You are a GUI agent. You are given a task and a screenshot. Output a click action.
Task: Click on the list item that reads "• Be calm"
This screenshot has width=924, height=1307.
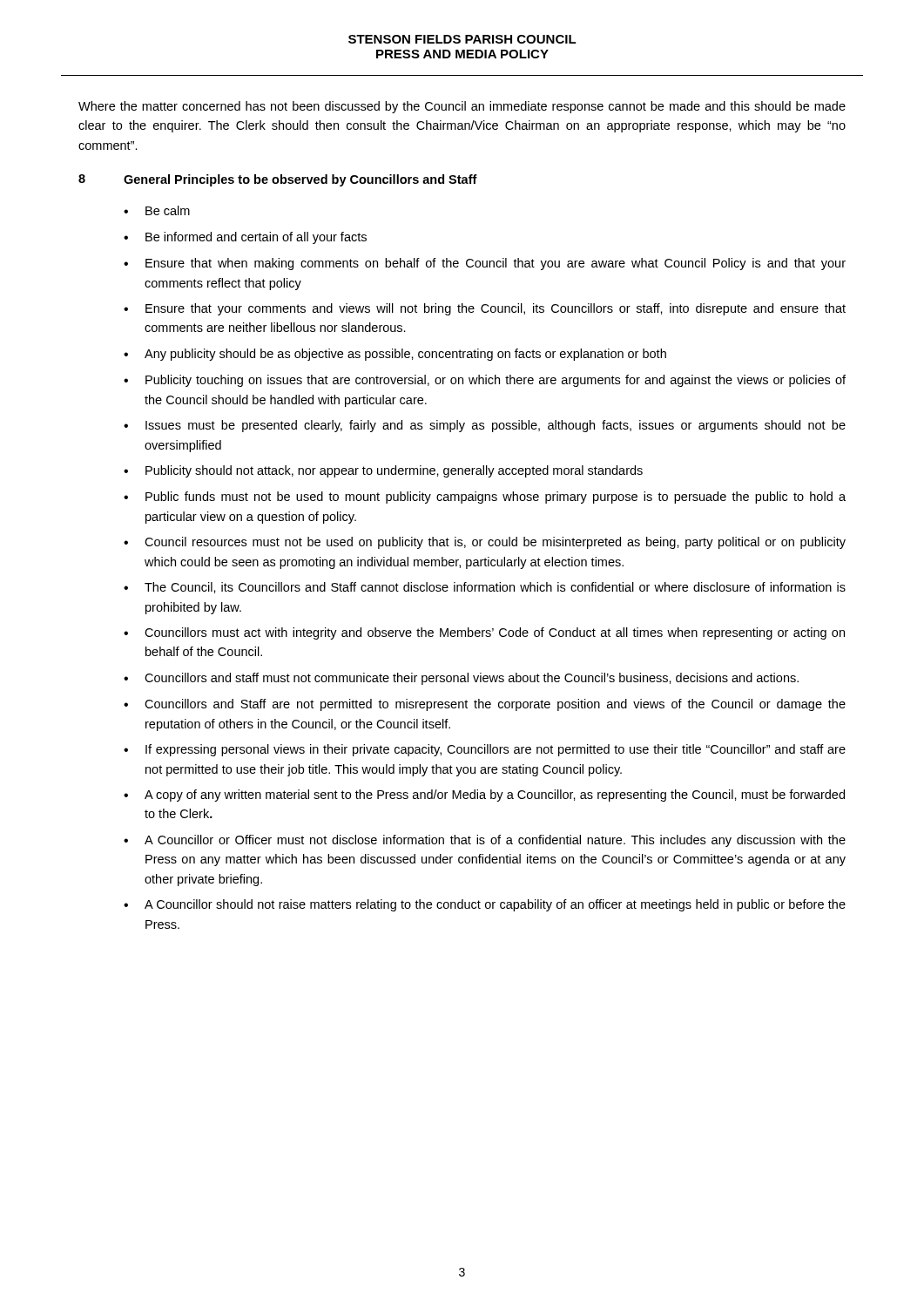tap(157, 210)
